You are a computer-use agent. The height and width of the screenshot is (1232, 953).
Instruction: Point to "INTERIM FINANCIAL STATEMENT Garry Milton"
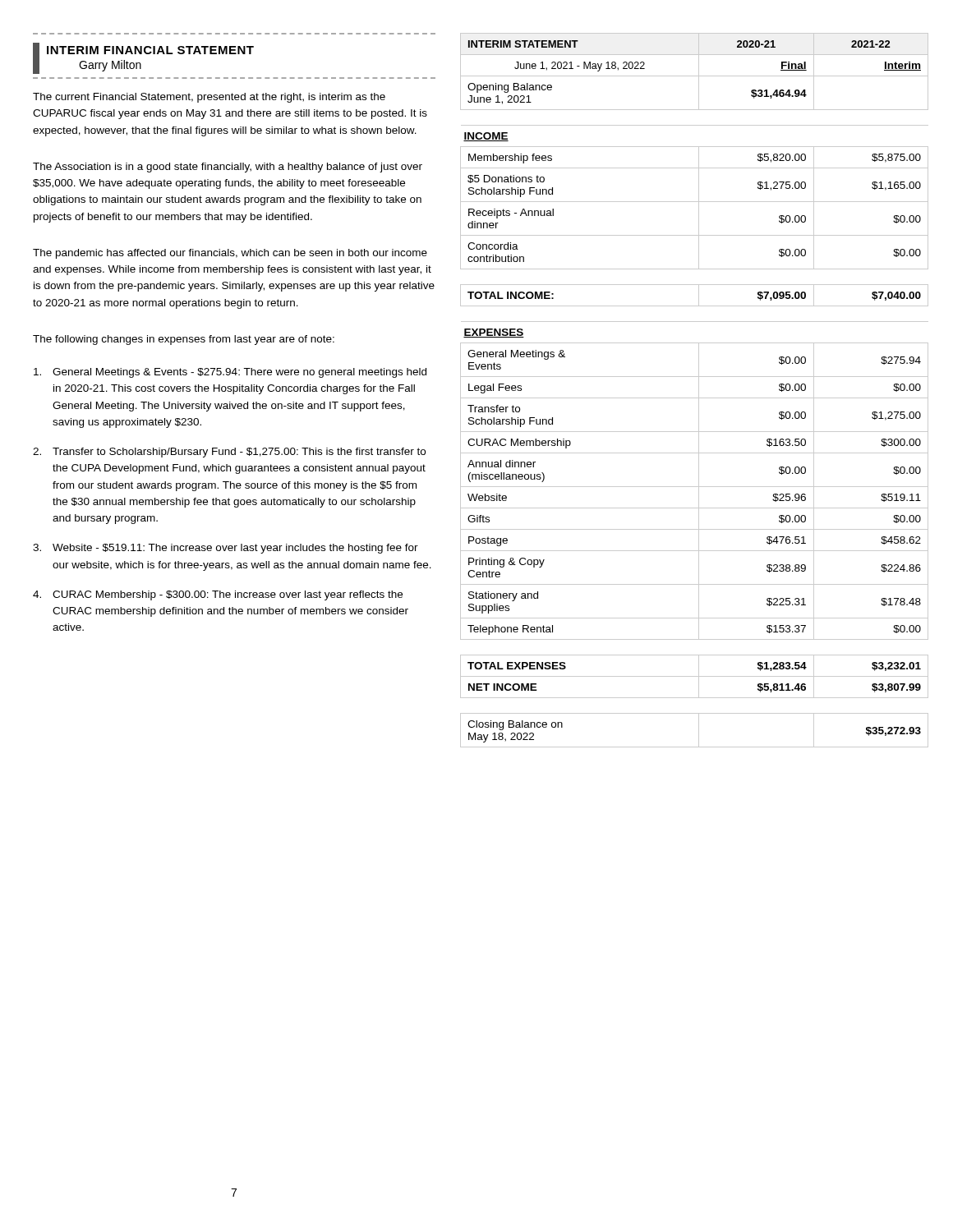pos(144,58)
